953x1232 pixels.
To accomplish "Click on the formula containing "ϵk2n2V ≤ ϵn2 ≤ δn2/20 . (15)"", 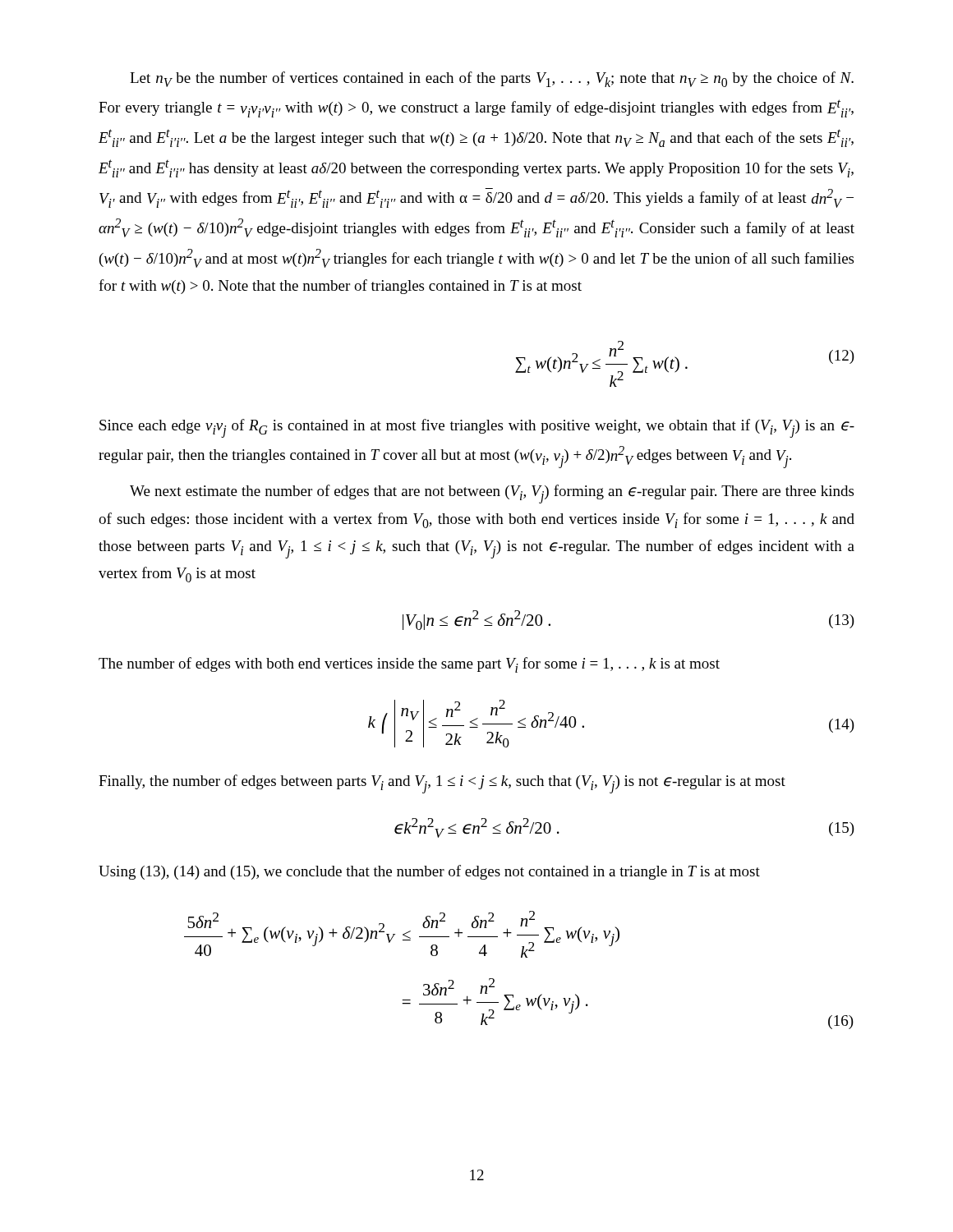I will (x=475, y=827).
